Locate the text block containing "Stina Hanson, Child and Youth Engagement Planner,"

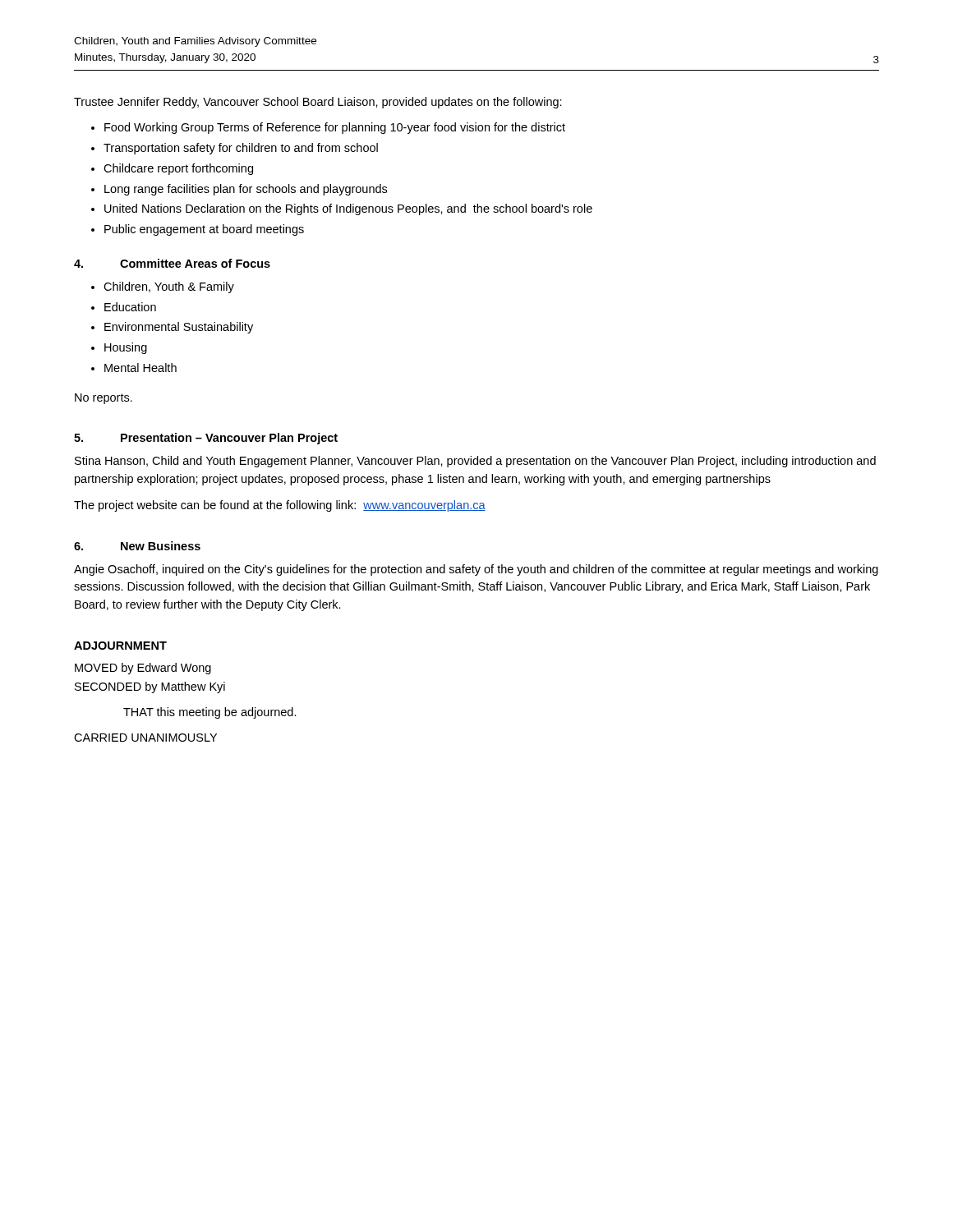point(475,470)
